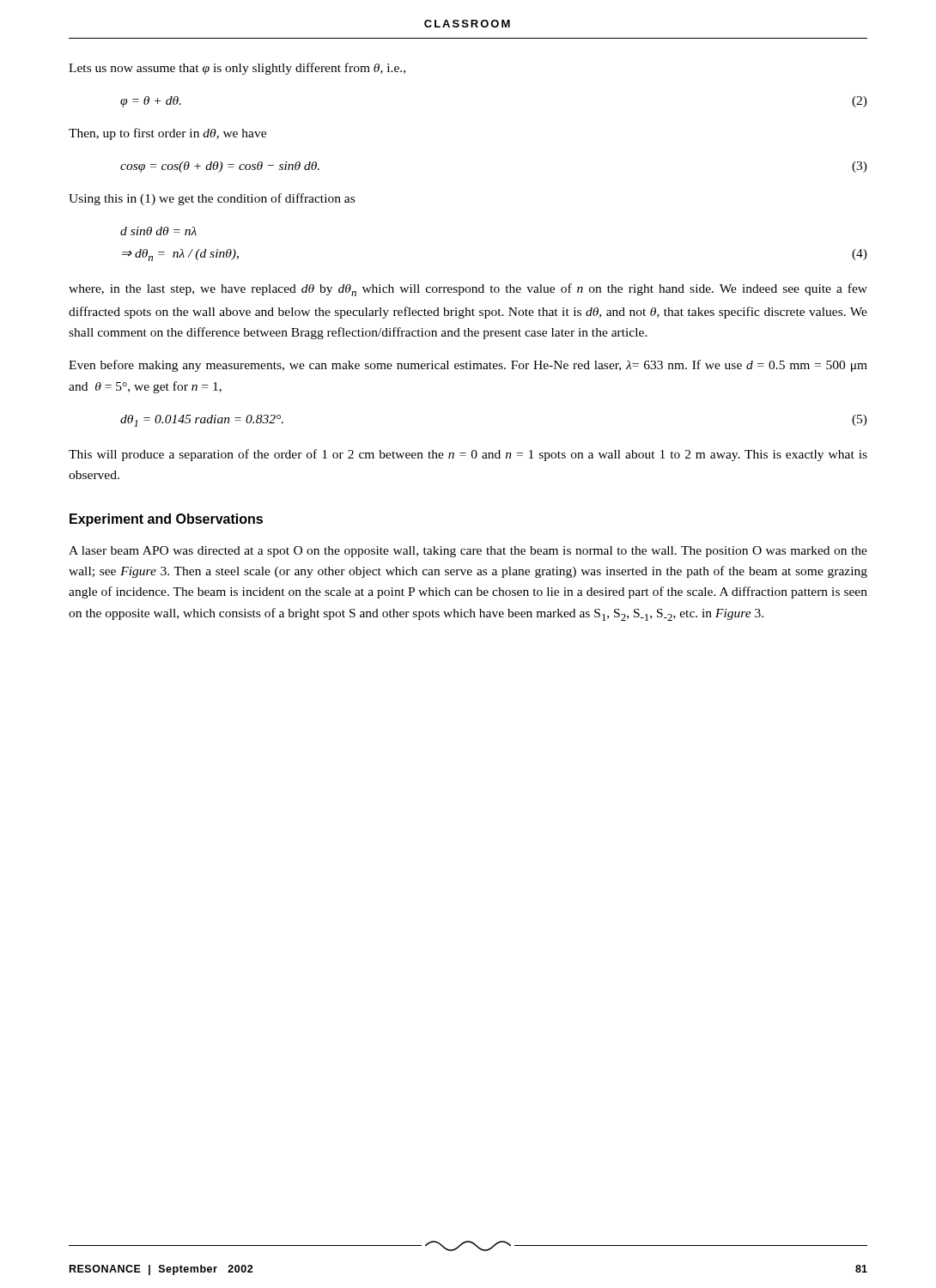Image resolution: width=936 pixels, height=1288 pixels.
Task: Point to the block beginning "This will produce a separation of the order"
Action: (468, 464)
